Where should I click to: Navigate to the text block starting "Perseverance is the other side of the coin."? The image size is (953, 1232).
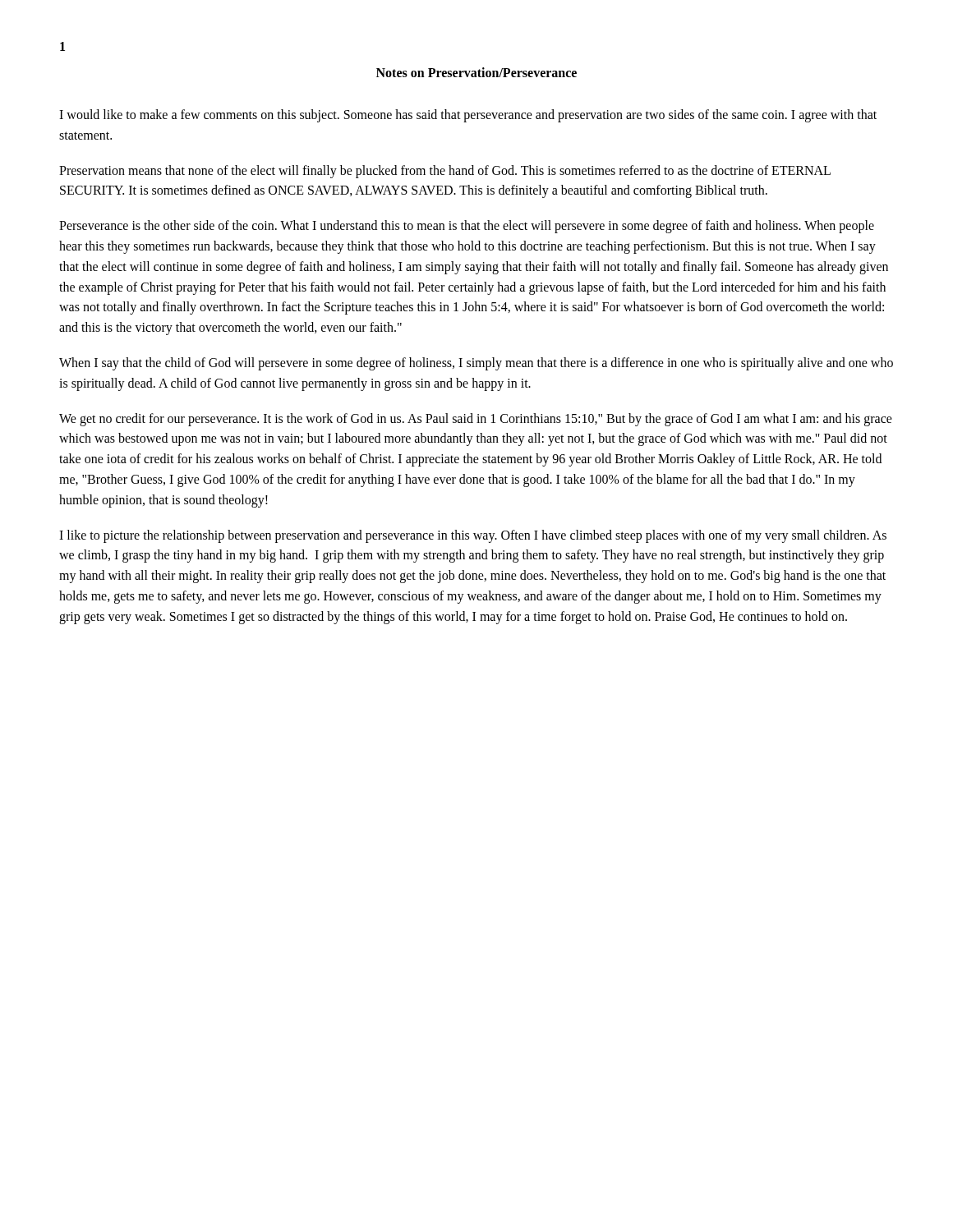tap(474, 277)
